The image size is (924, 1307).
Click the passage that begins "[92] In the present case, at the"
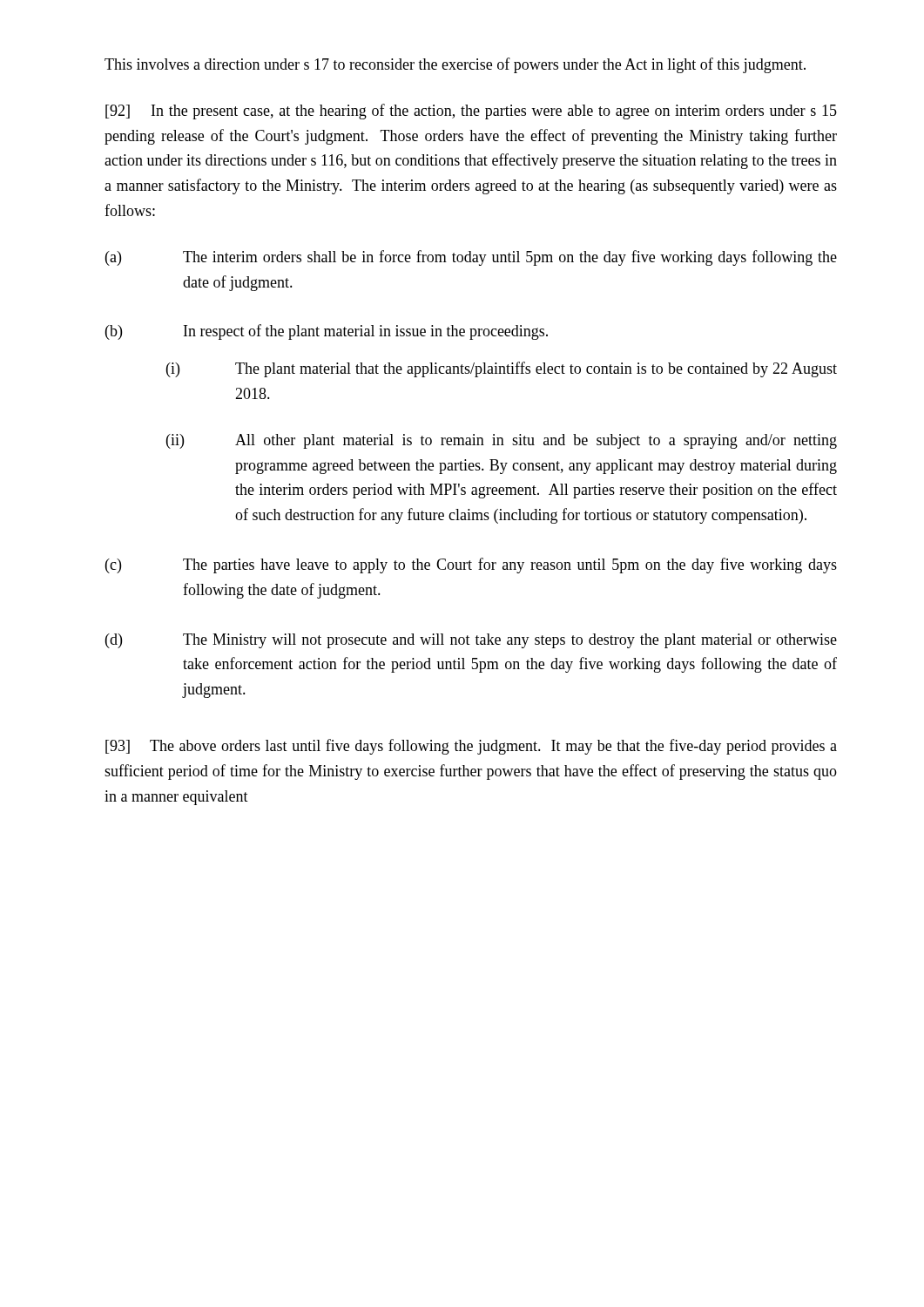471,161
